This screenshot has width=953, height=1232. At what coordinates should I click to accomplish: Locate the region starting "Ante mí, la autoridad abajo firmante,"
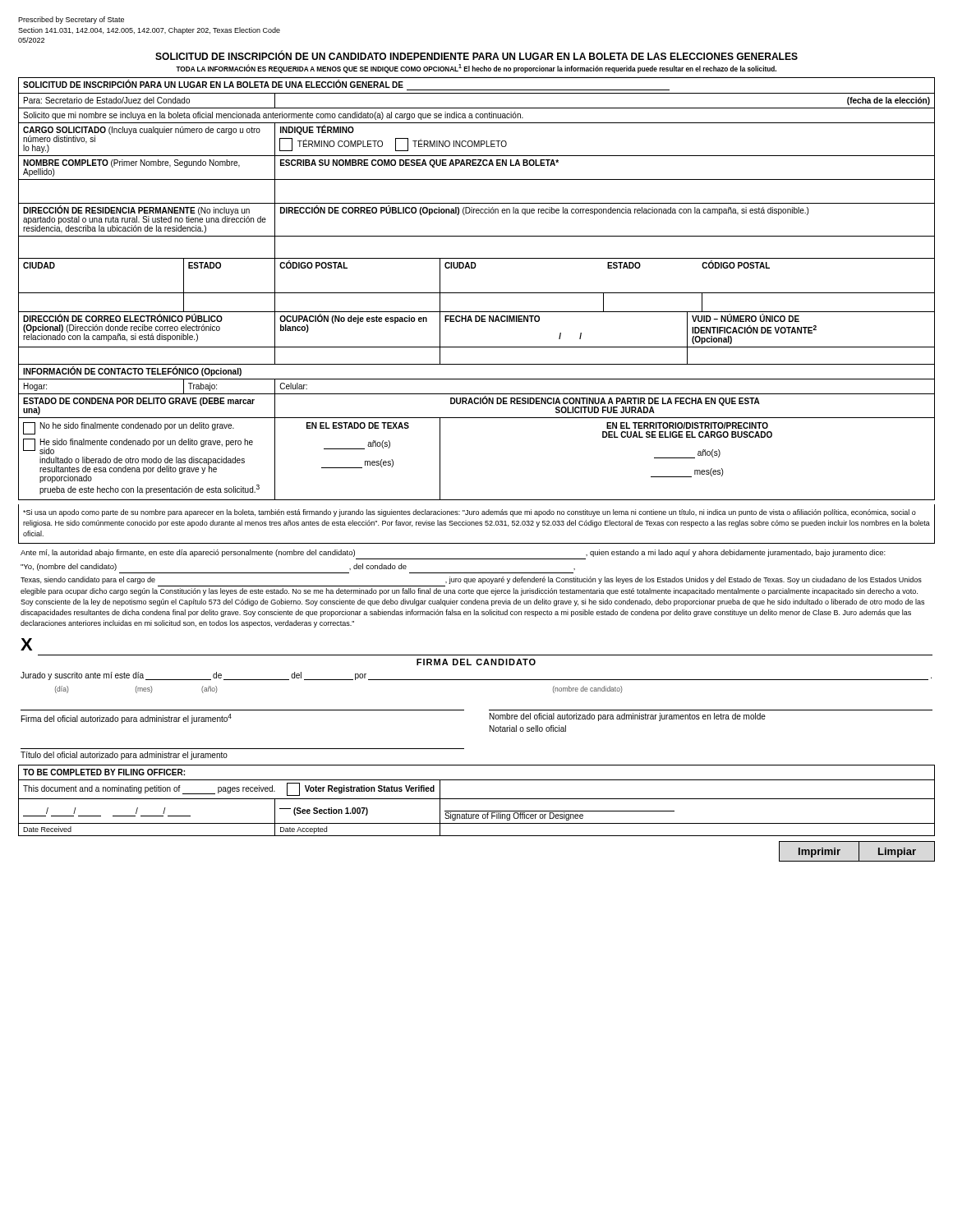pos(453,553)
